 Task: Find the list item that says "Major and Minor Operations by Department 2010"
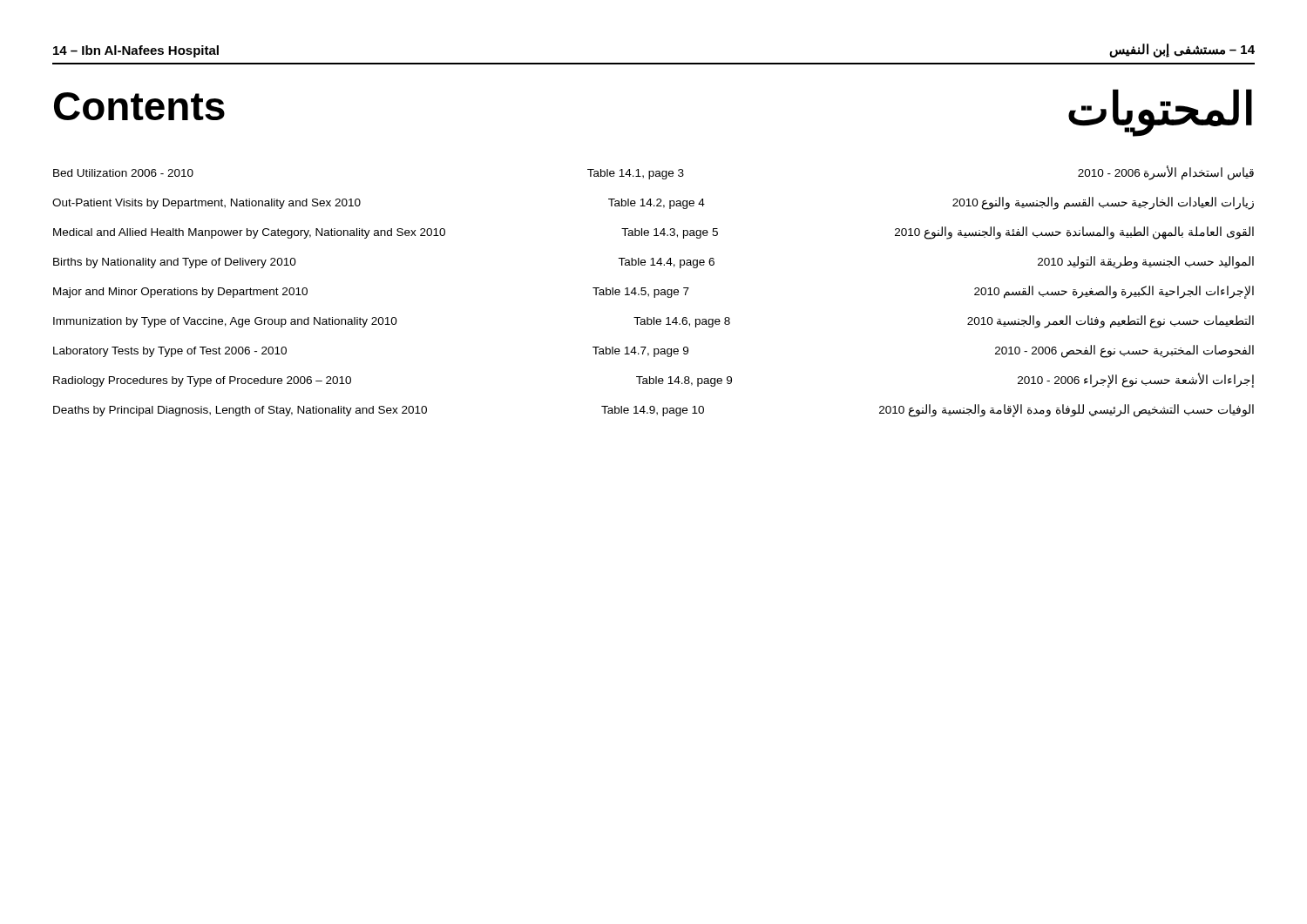click(x=180, y=291)
